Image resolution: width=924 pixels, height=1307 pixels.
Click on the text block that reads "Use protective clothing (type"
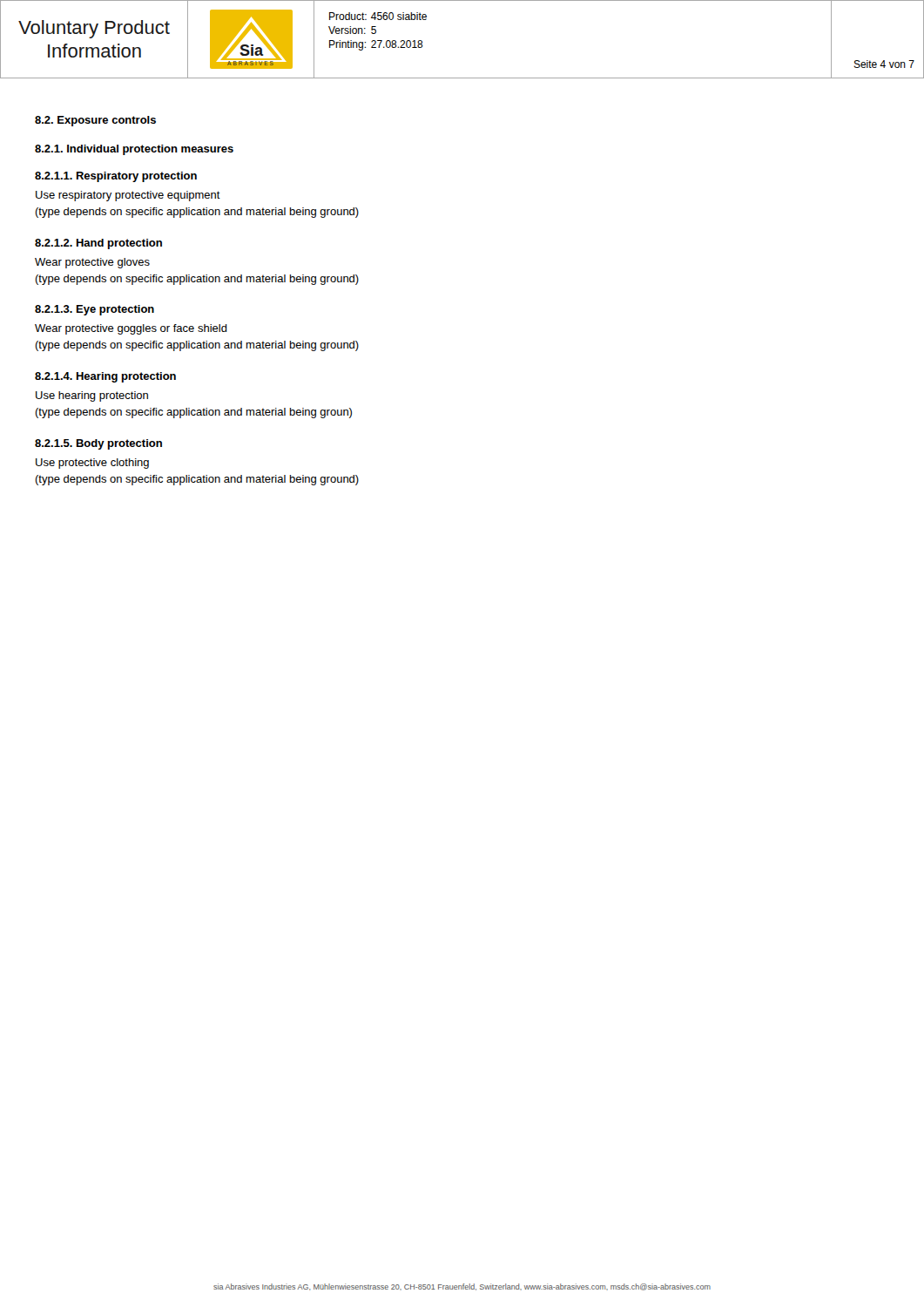tap(197, 470)
